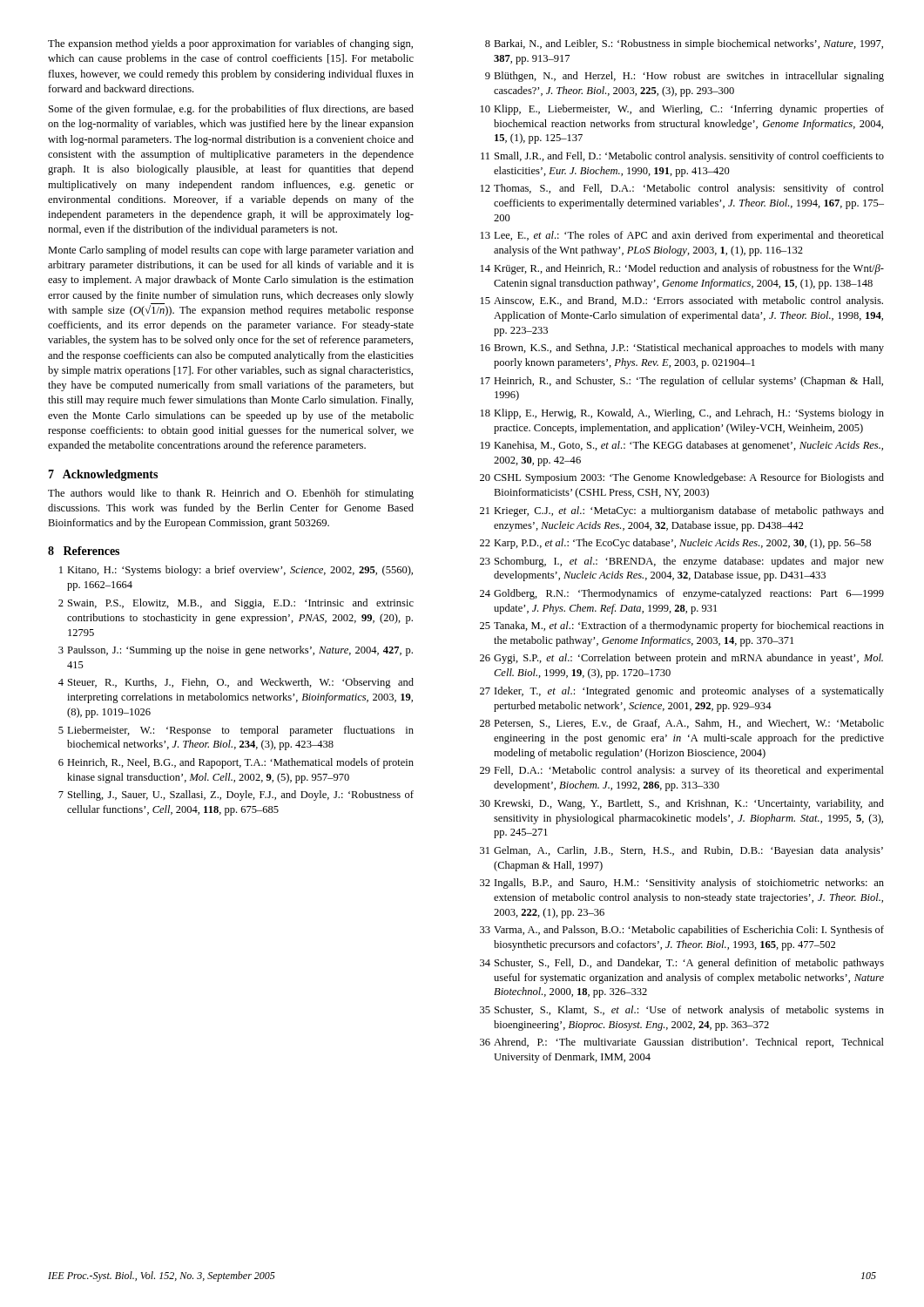Click the passage that begins "The expansion method yields"
Viewport: 924px width, 1307px height.
(231, 67)
